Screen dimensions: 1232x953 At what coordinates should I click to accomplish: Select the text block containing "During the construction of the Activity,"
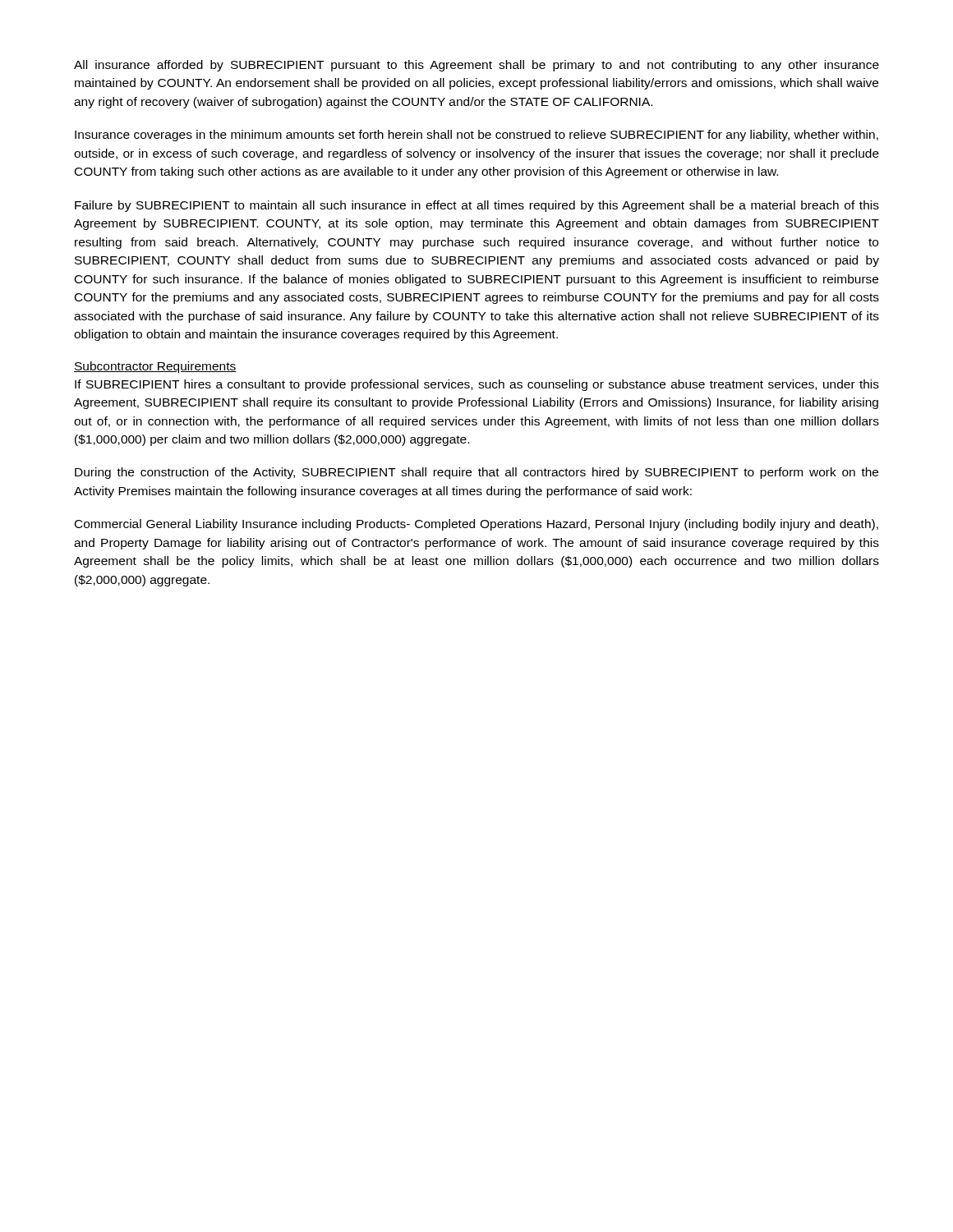coord(476,481)
